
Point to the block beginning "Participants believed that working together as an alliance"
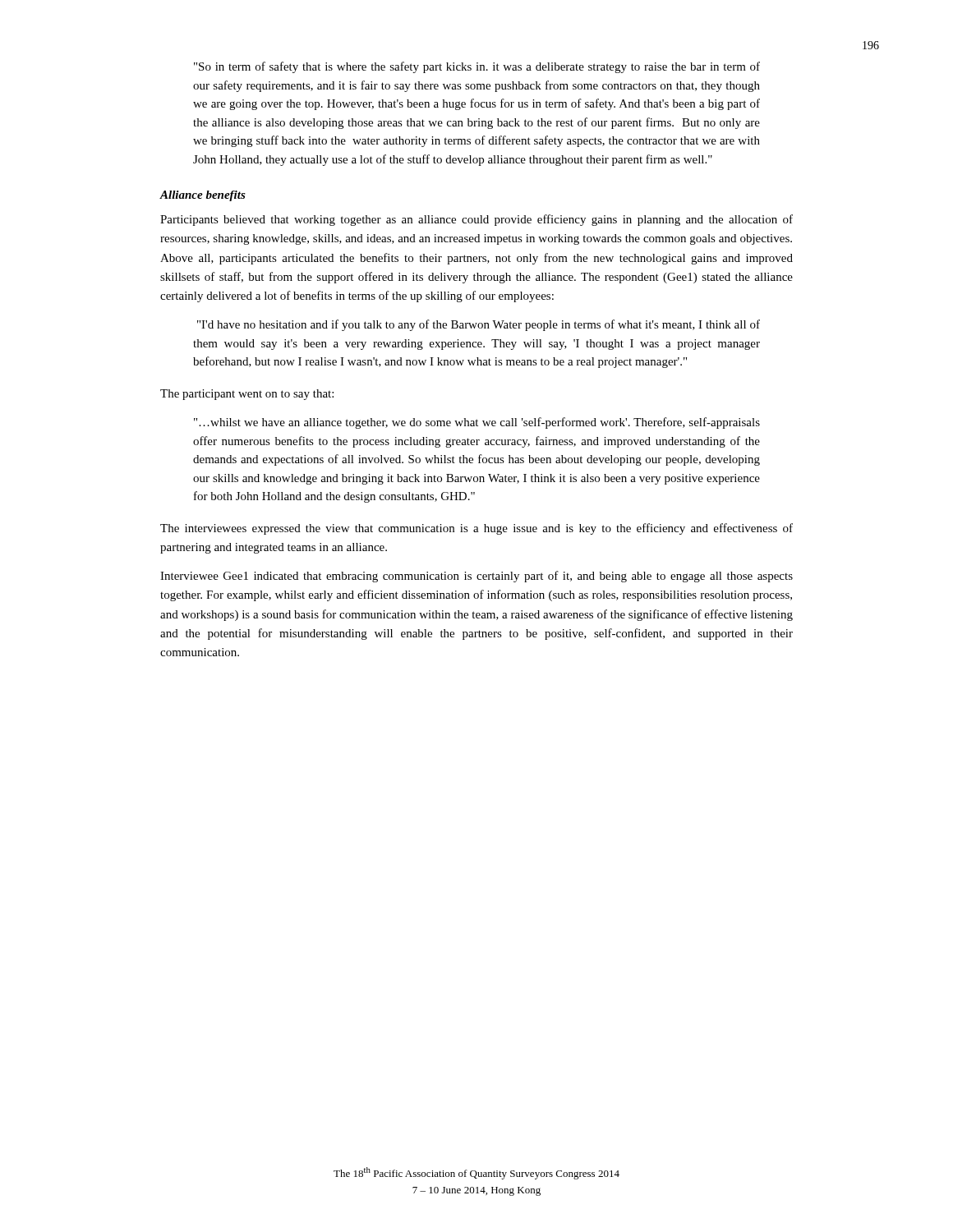476,257
